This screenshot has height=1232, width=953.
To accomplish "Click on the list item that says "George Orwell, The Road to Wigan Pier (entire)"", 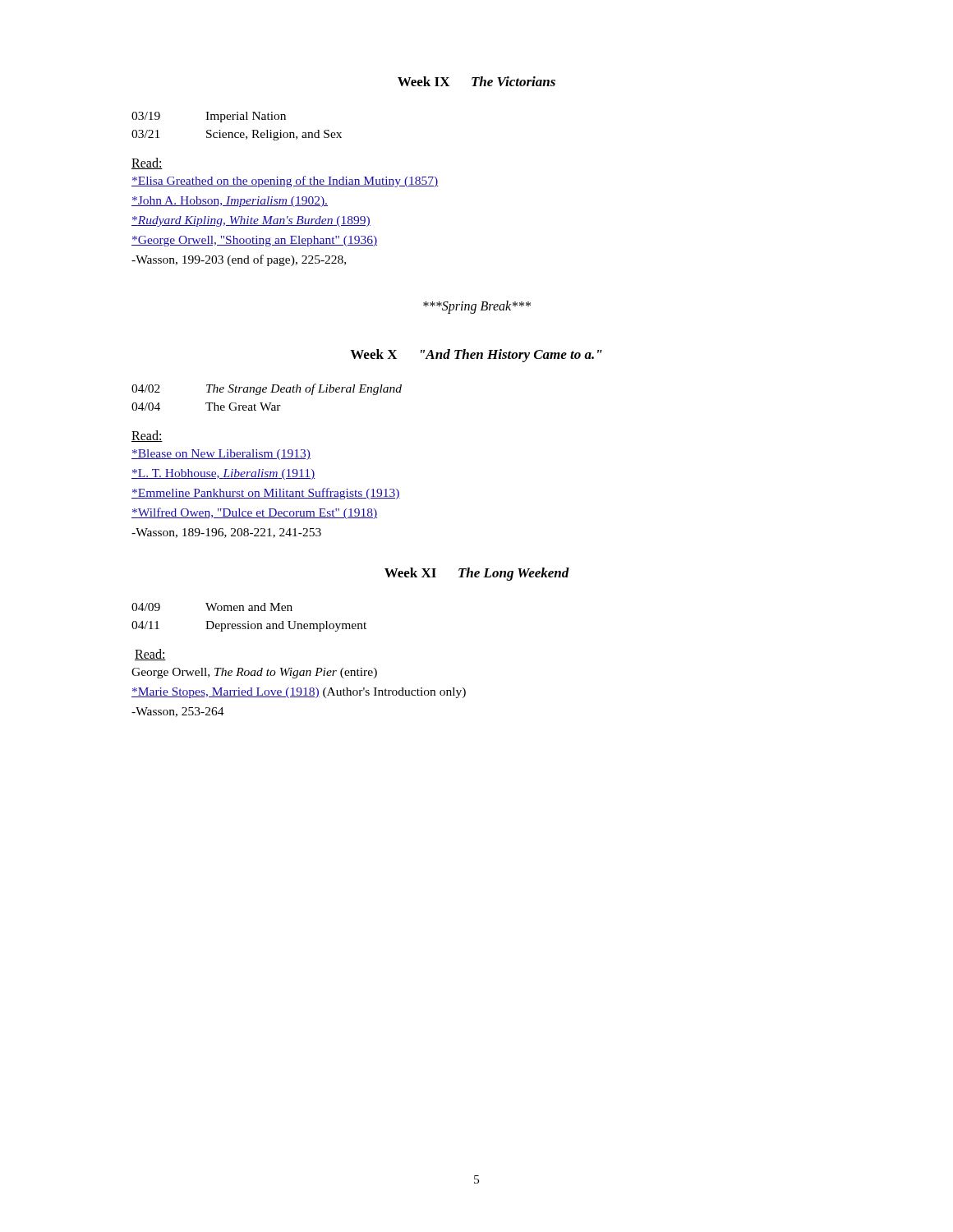I will coord(254,672).
